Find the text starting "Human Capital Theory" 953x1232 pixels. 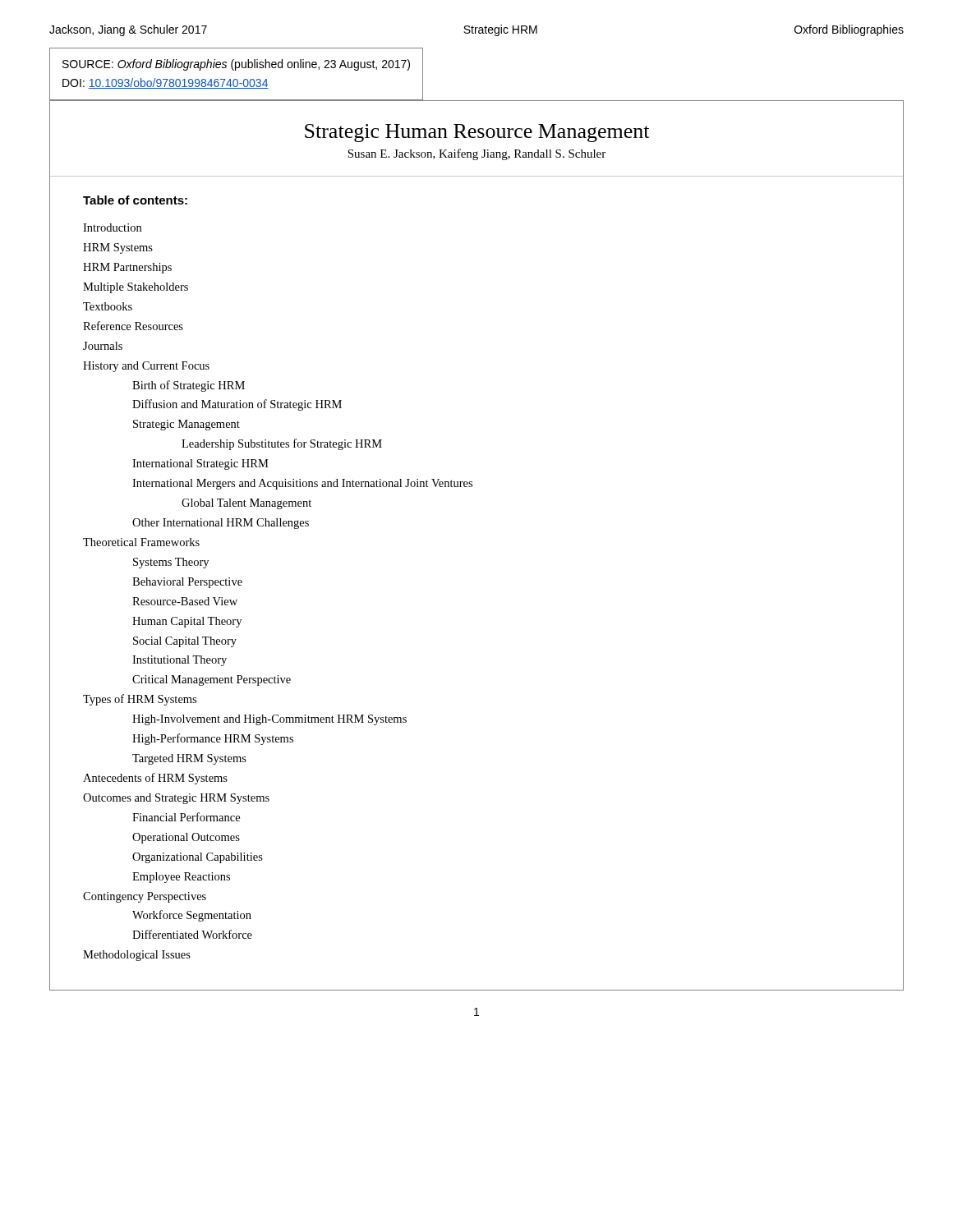pos(187,621)
